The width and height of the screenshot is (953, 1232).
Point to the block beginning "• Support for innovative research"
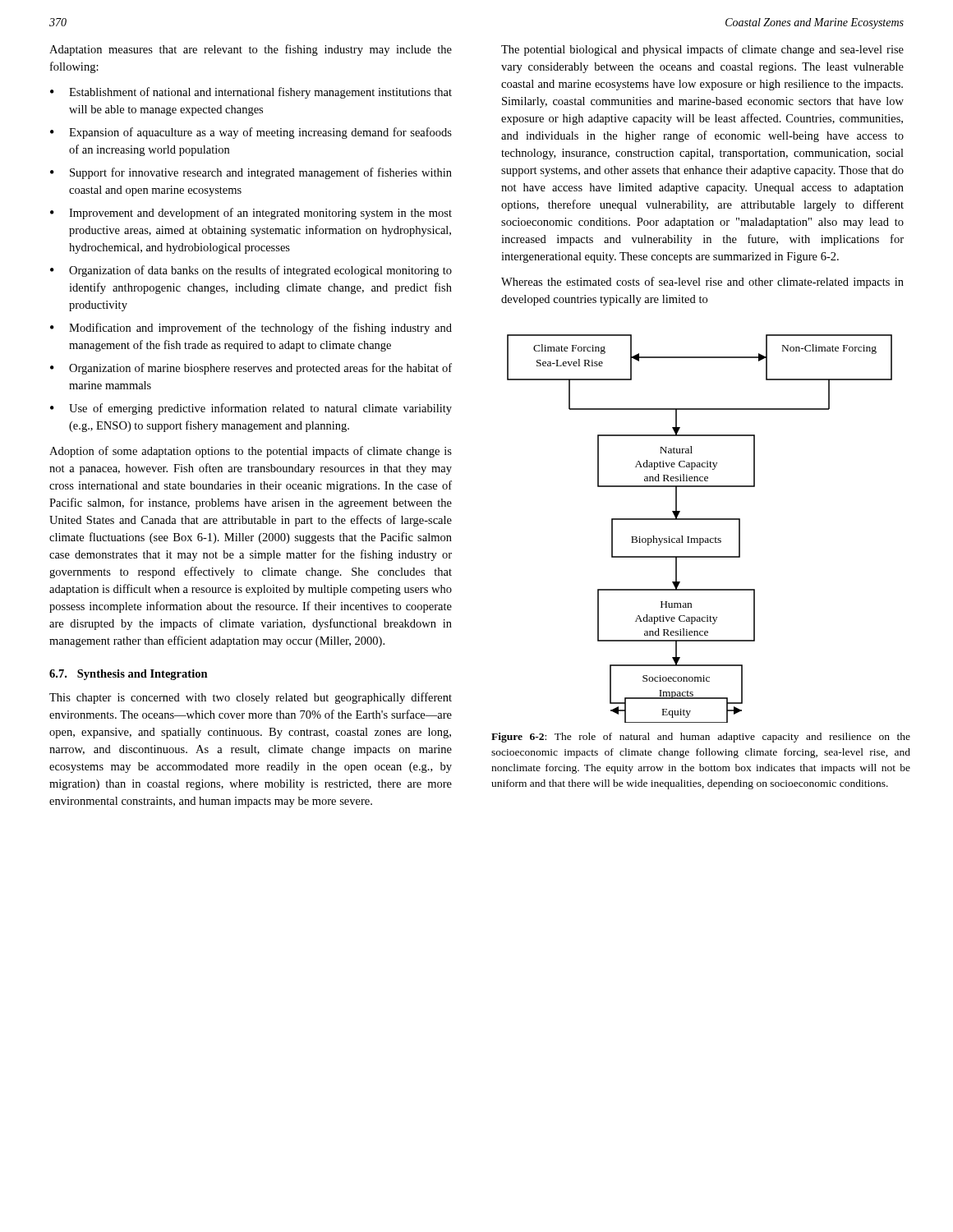(x=251, y=182)
